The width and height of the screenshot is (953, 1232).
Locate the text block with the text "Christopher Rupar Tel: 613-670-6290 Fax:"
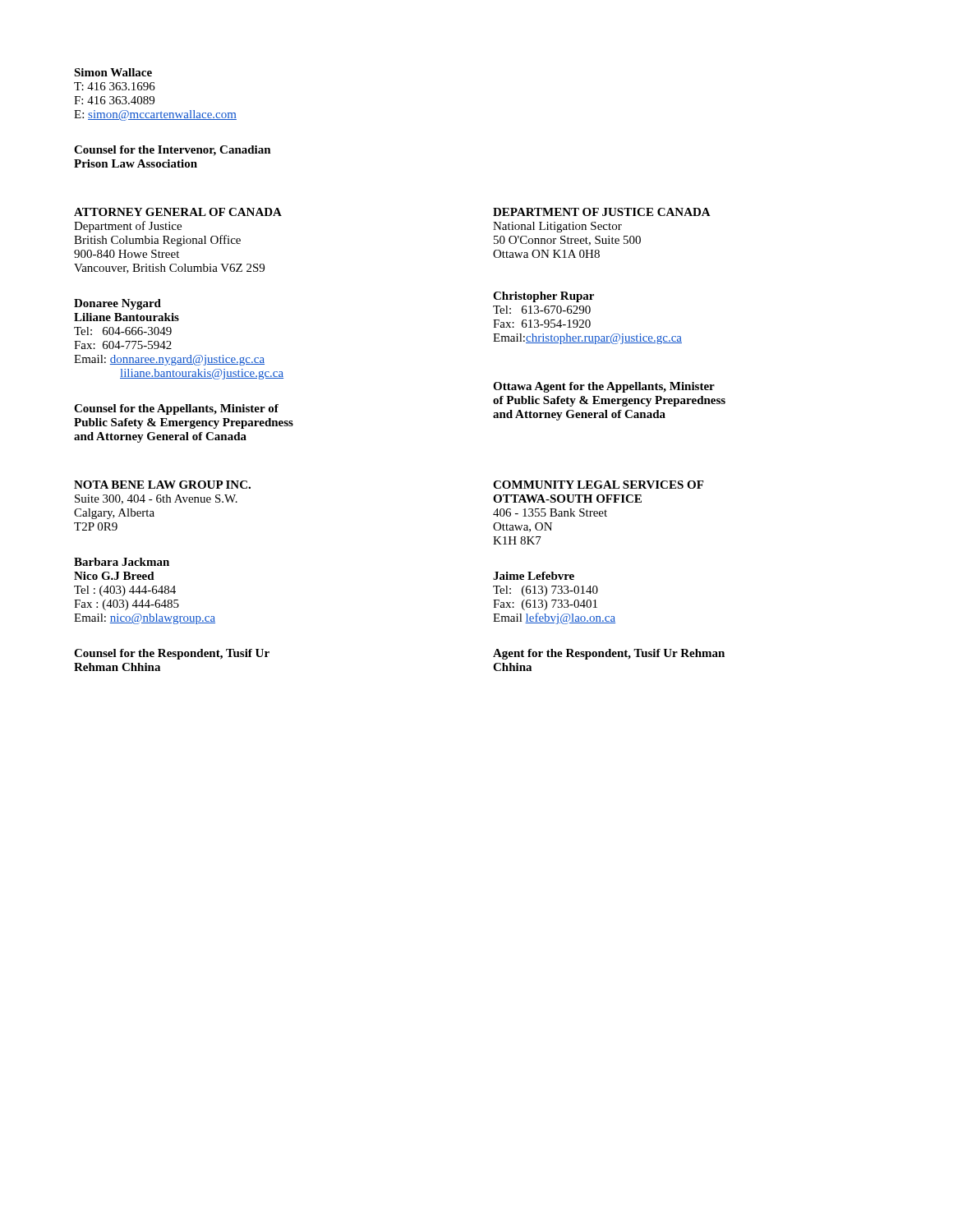(543, 297)
